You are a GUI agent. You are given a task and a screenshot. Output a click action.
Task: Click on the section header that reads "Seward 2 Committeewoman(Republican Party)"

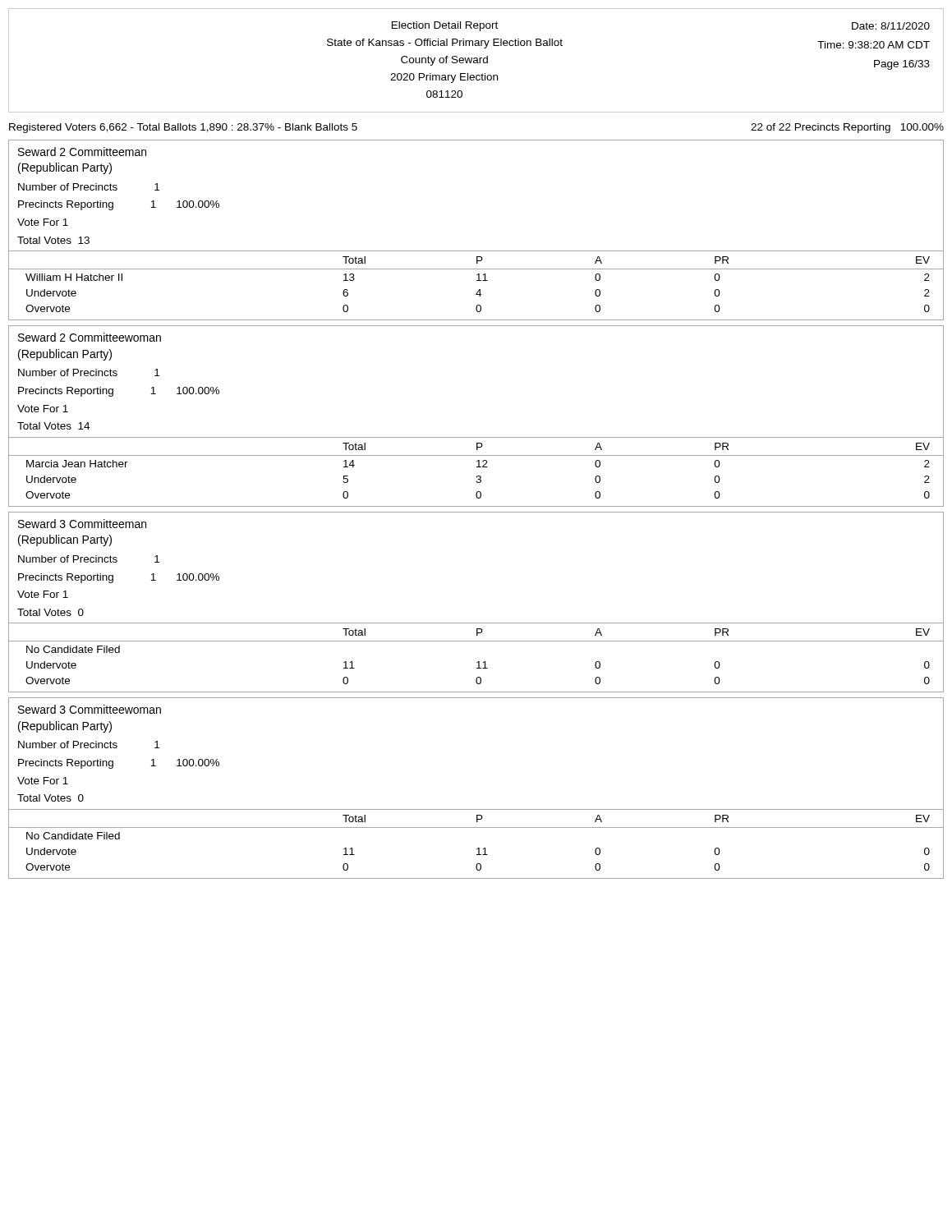click(89, 346)
